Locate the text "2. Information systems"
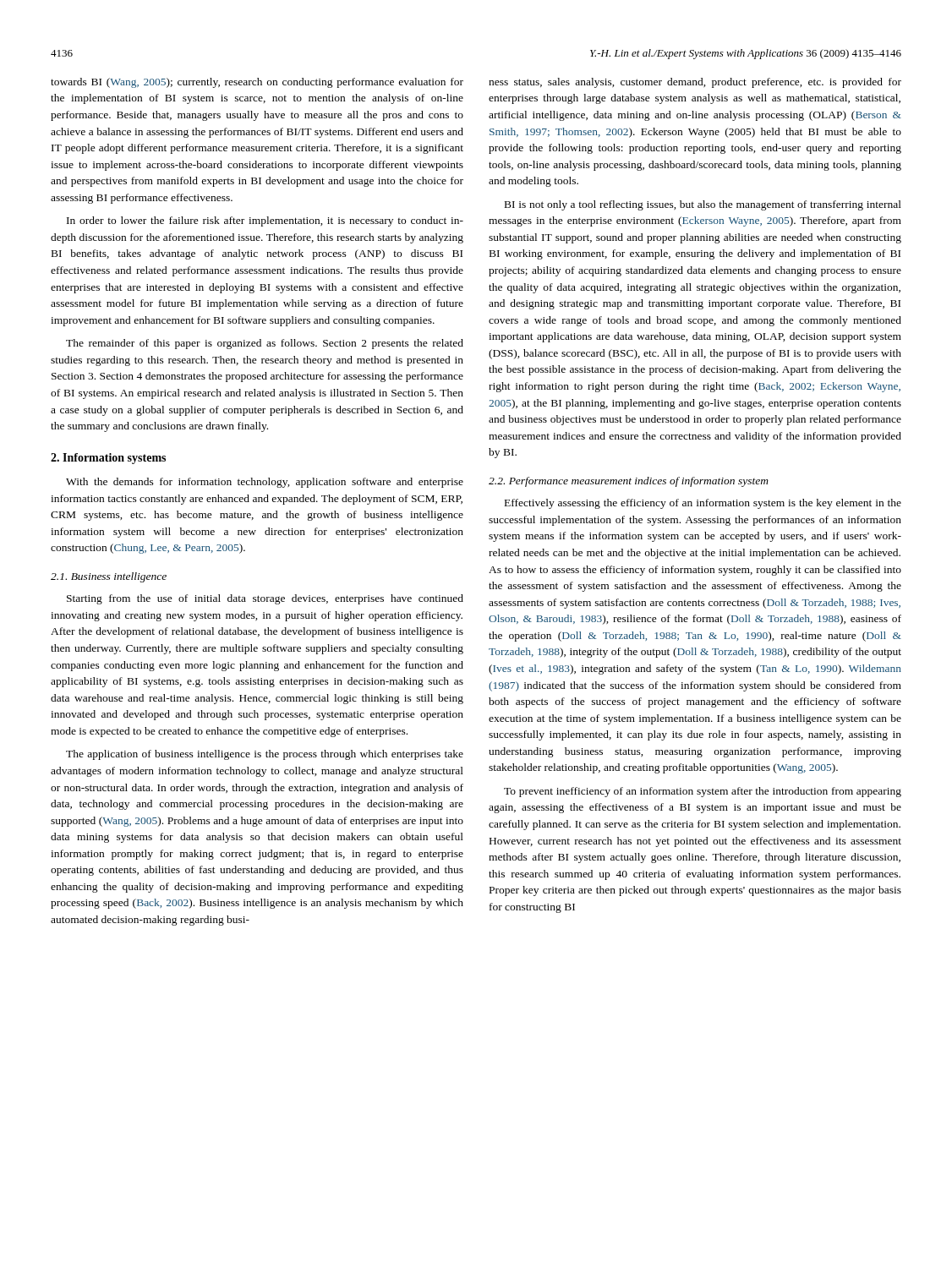The height and width of the screenshot is (1268, 952). coord(108,457)
